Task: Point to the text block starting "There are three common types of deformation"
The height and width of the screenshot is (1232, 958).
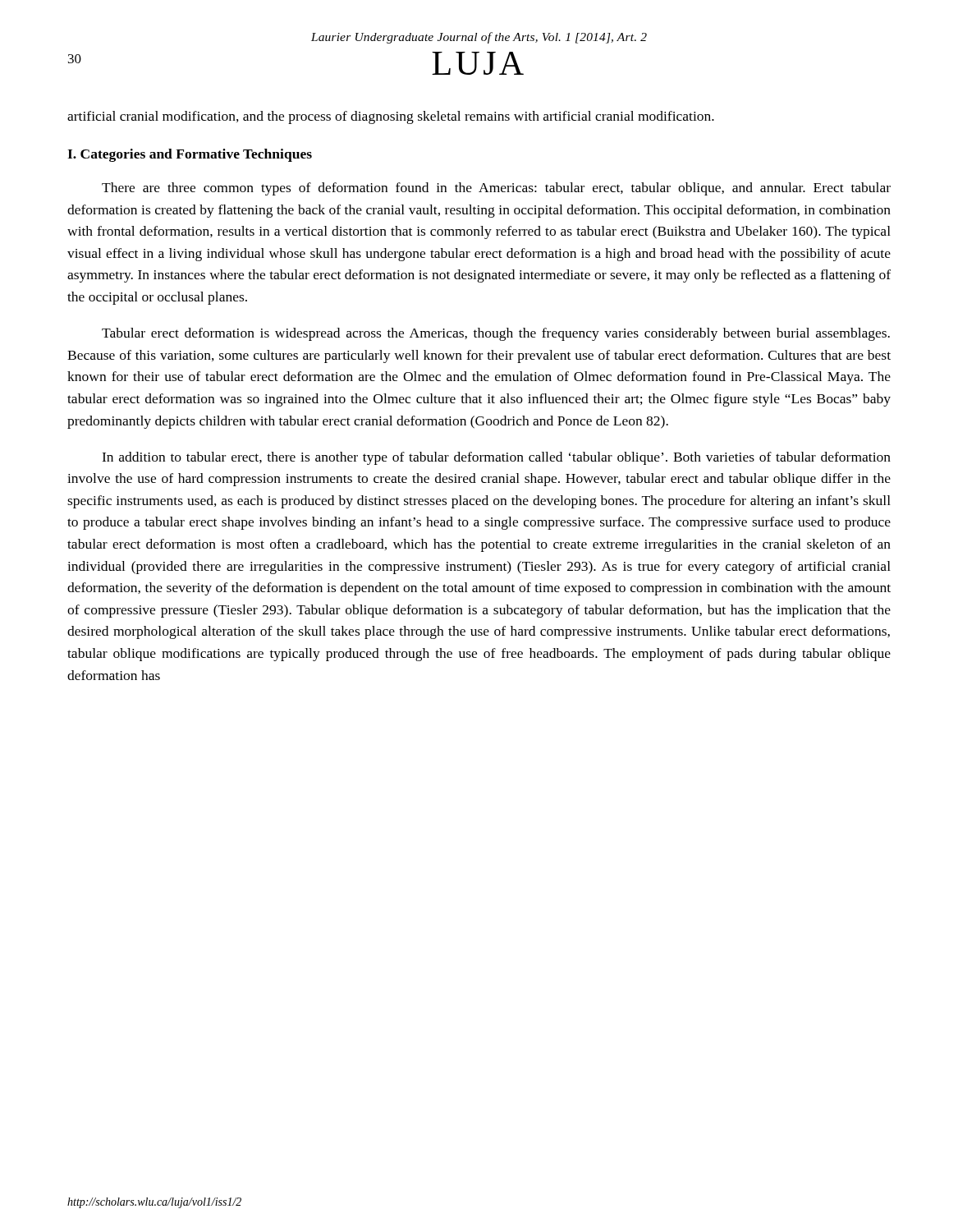Action: tap(479, 242)
